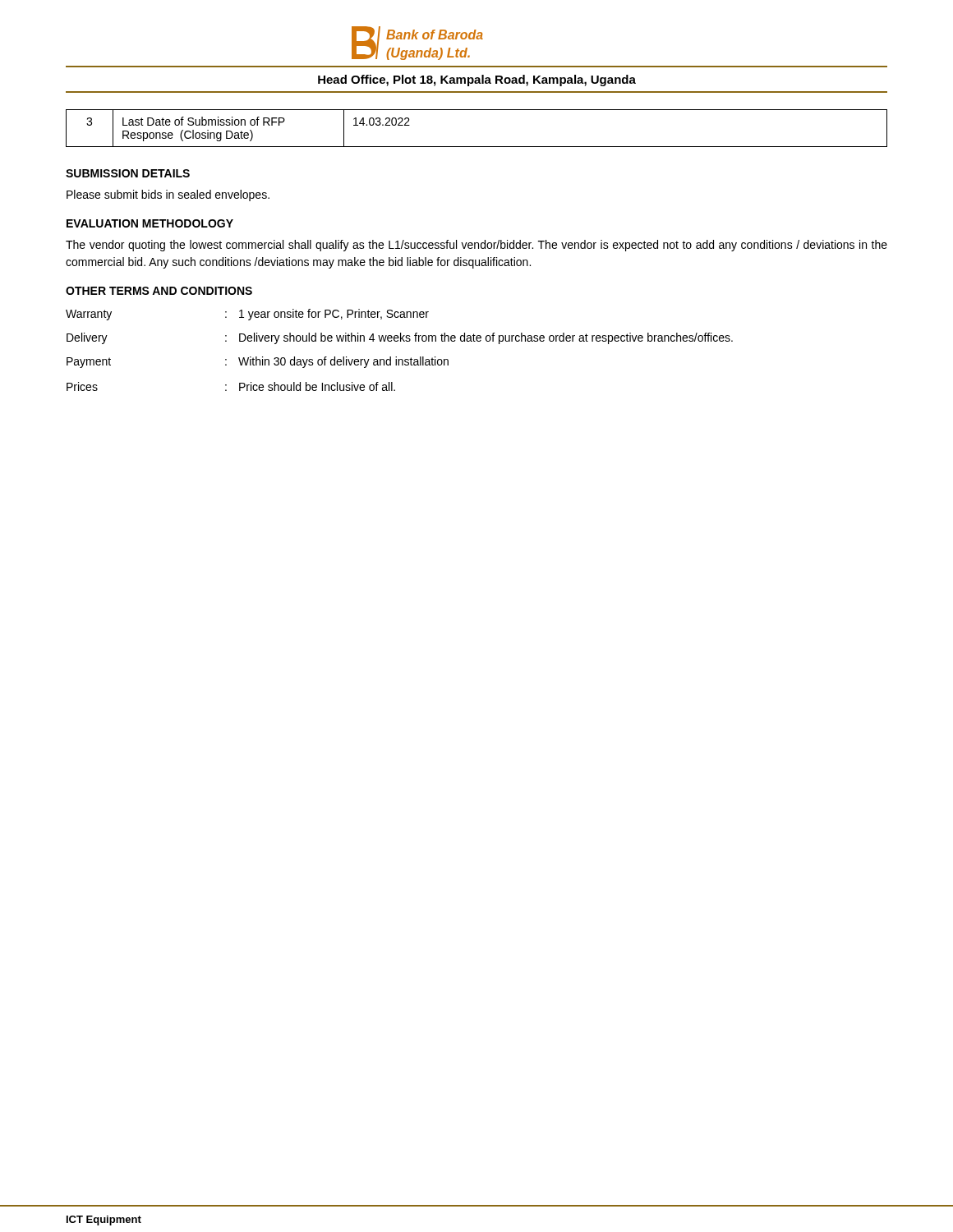Locate the block of text that opens with "Warranty : 1 year onsite"

pyautogui.click(x=247, y=315)
